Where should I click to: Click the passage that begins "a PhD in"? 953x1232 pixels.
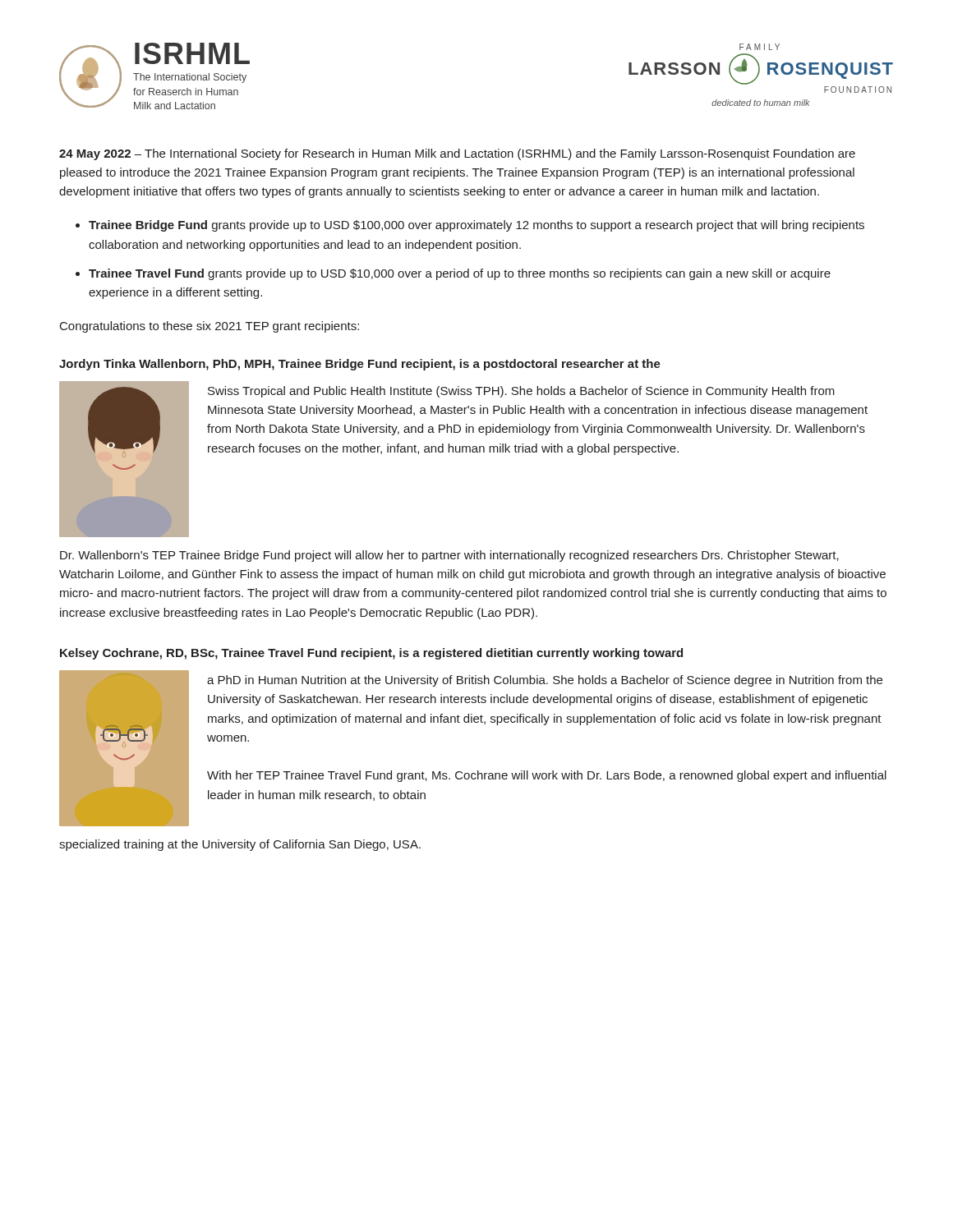tap(545, 681)
